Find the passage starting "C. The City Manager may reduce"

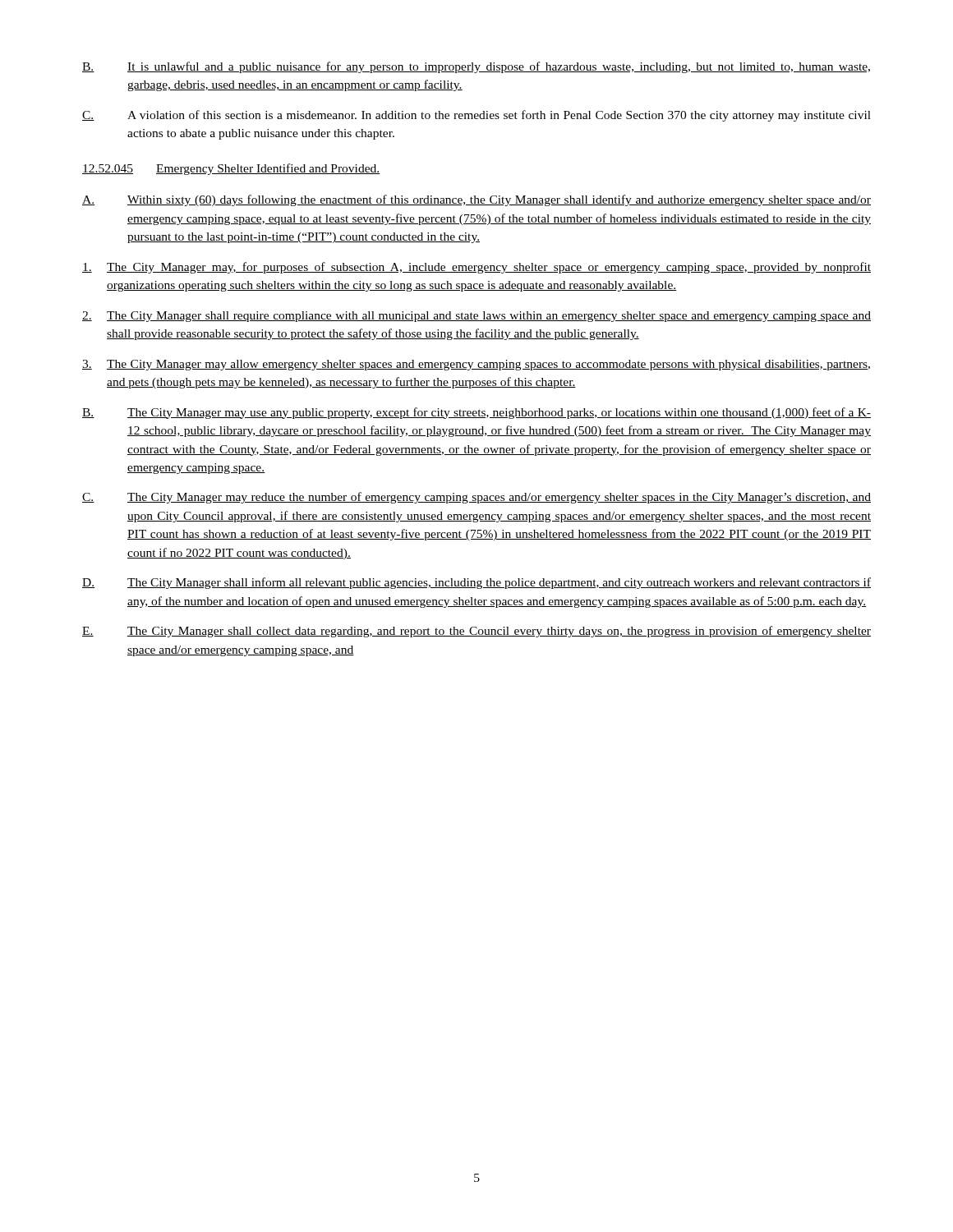click(x=476, y=525)
